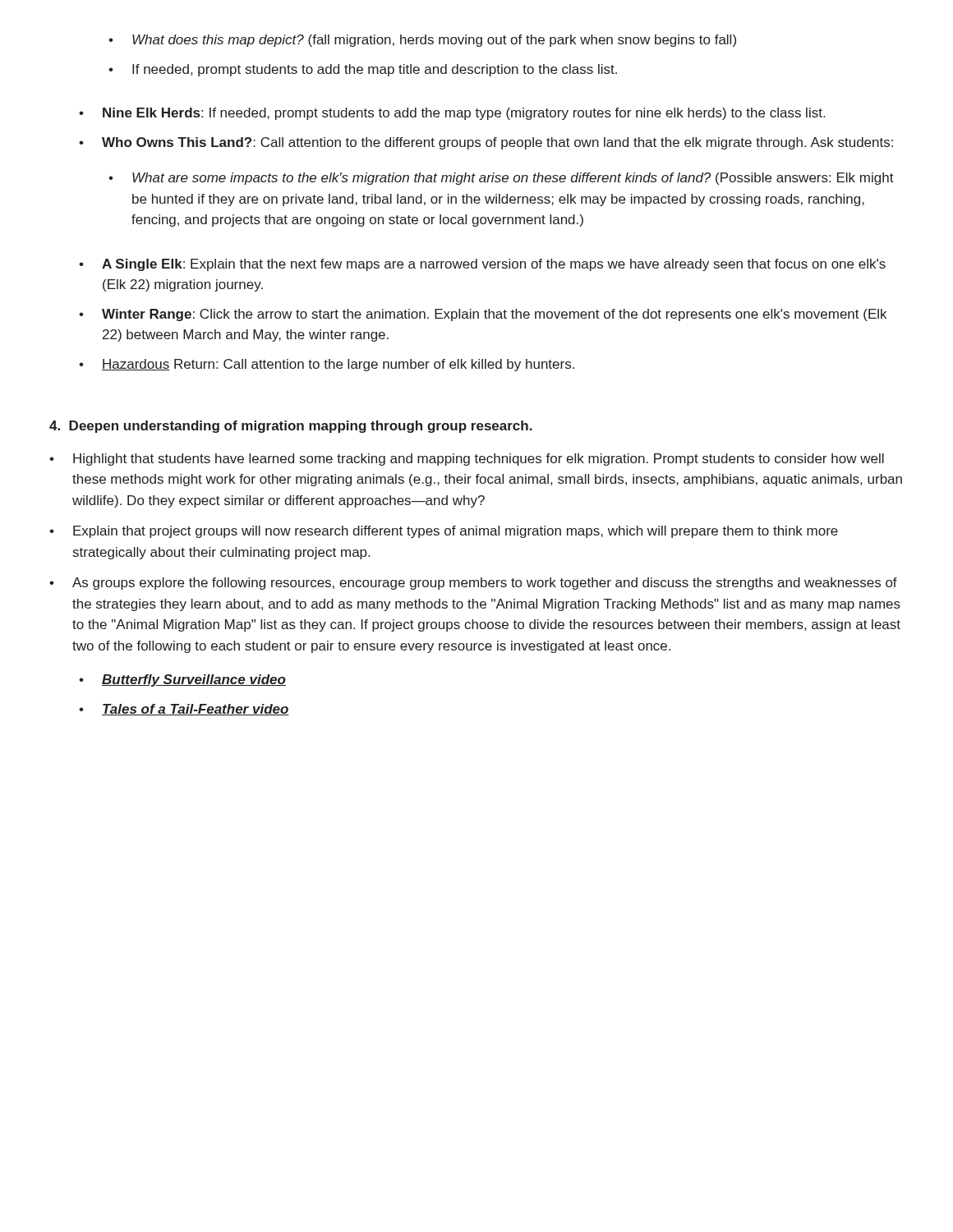The height and width of the screenshot is (1232, 953).
Task: Find the block on this page that starts "A Single Elk:"
Action: 491,274
